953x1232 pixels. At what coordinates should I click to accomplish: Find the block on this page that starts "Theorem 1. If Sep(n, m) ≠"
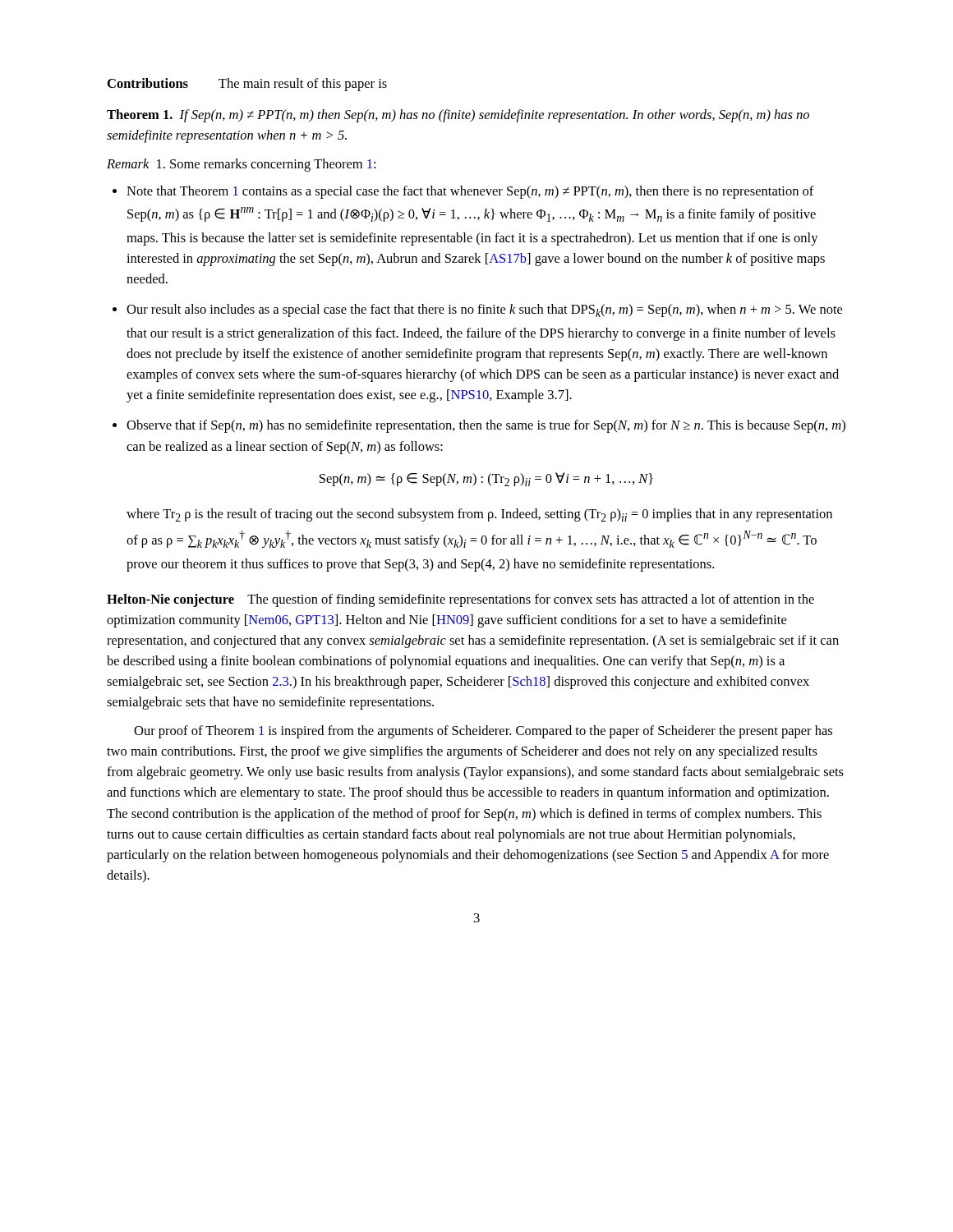click(x=458, y=125)
